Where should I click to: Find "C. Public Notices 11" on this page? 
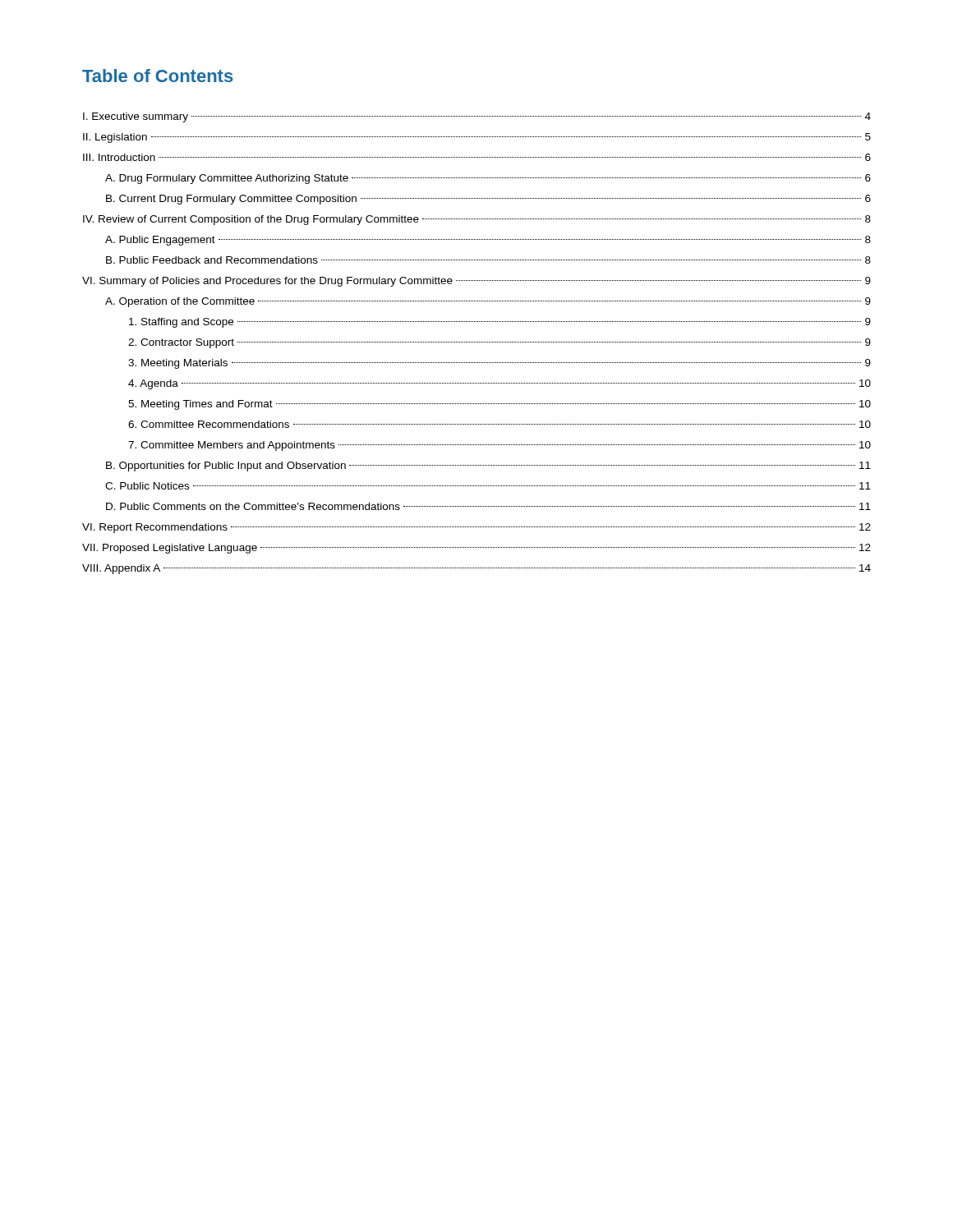coord(488,486)
